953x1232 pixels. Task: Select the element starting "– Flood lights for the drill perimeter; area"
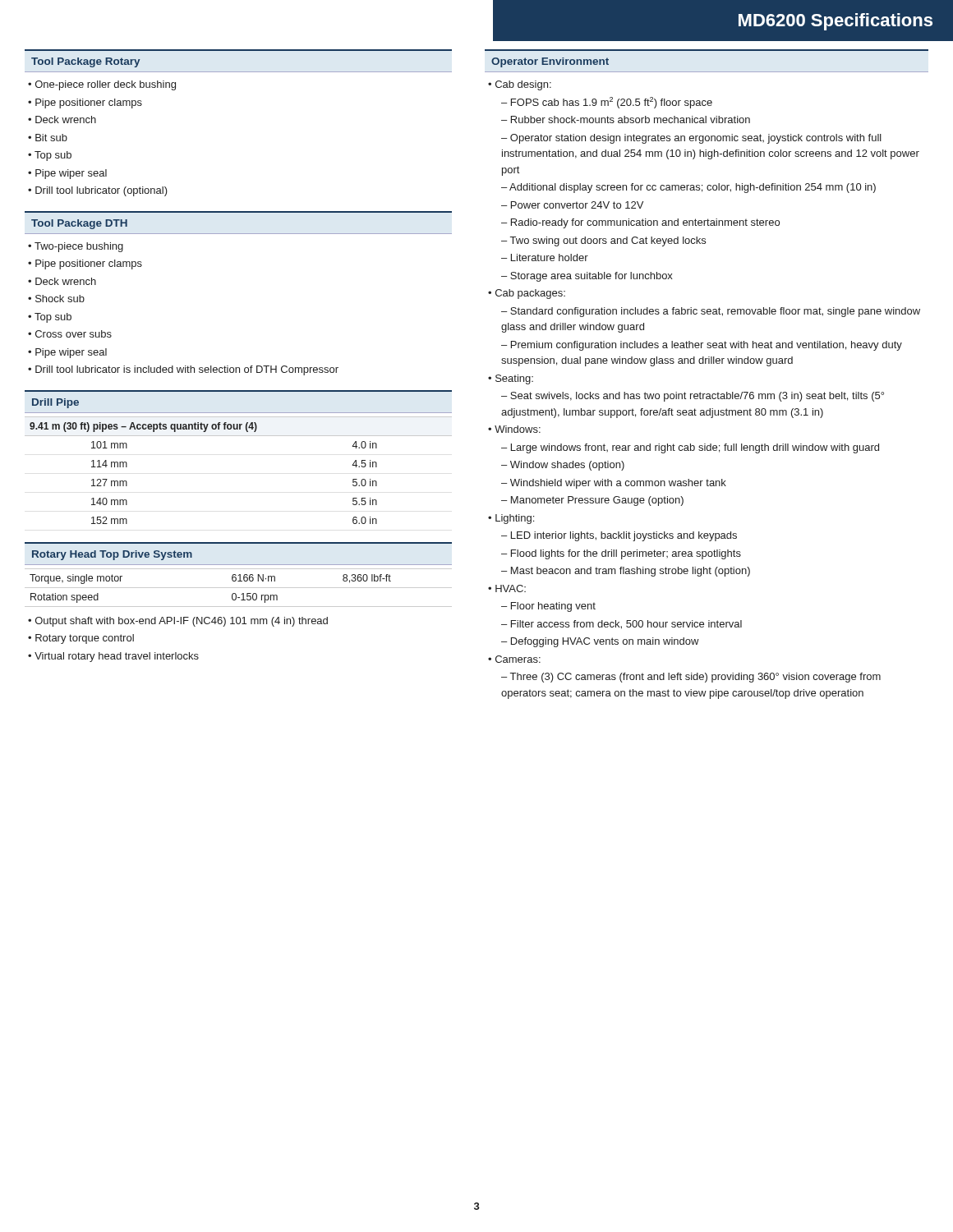tap(621, 553)
